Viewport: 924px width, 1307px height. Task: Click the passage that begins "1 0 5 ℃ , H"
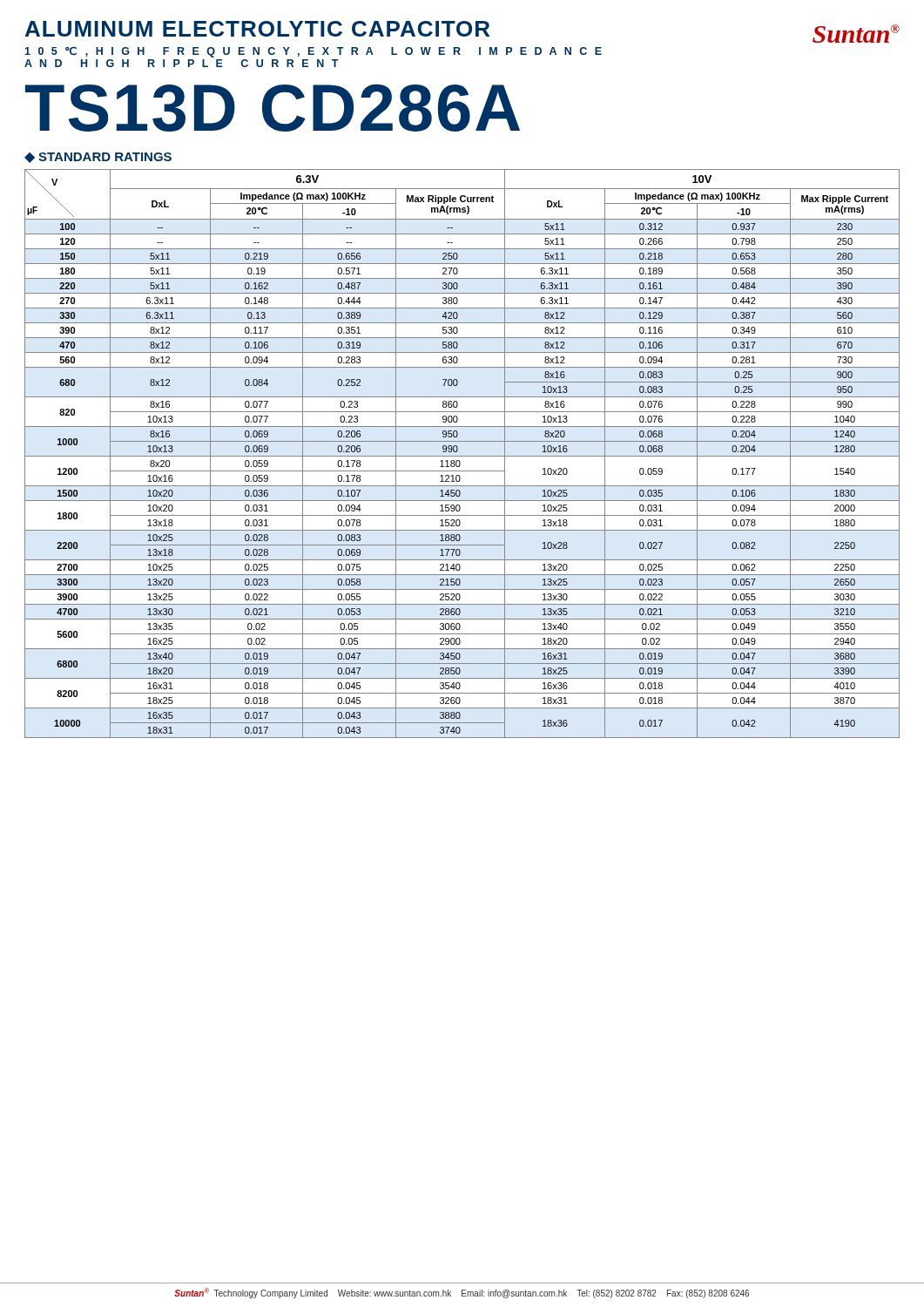[314, 51]
